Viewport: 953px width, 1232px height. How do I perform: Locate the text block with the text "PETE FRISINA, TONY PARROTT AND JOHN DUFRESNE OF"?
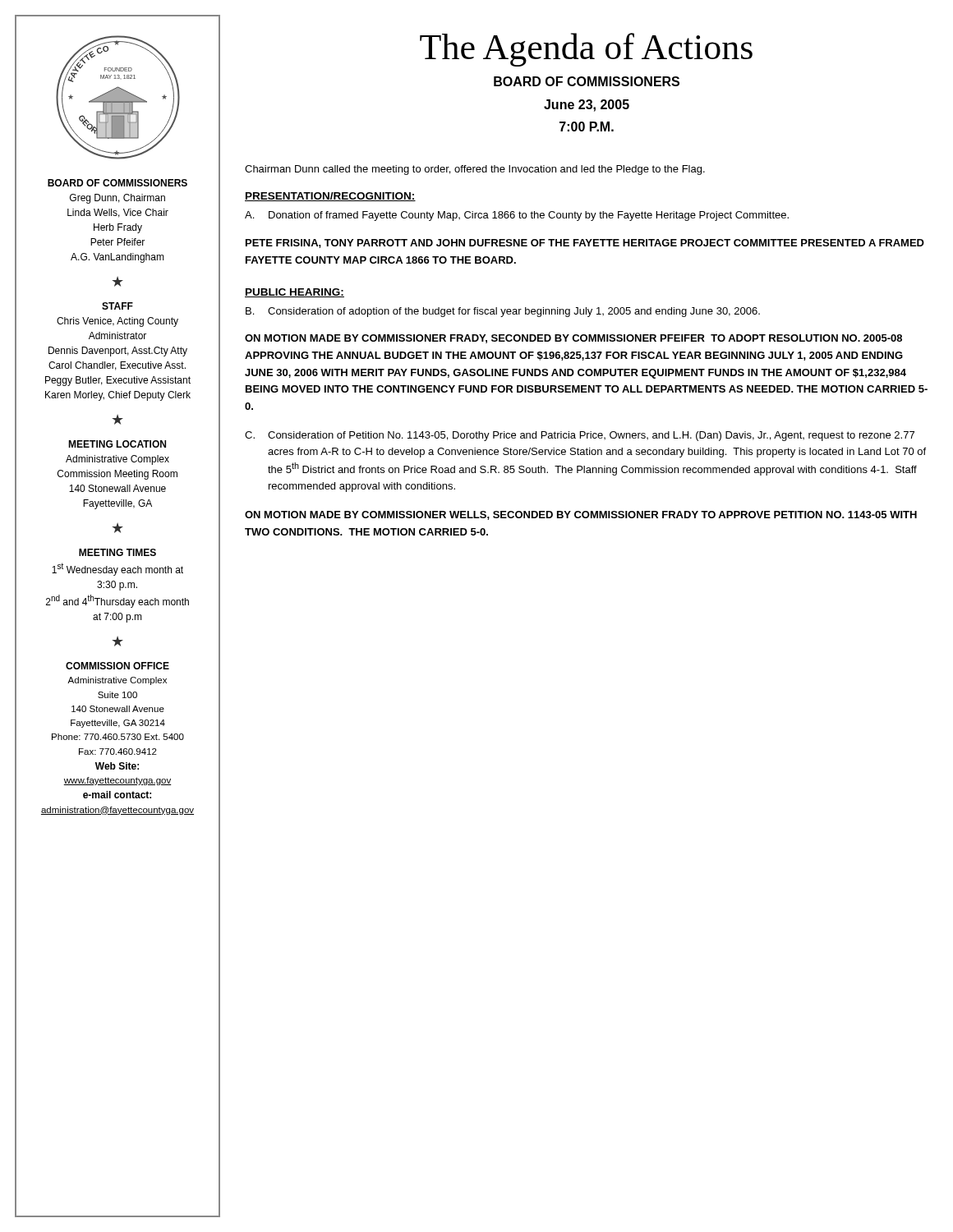pos(585,251)
